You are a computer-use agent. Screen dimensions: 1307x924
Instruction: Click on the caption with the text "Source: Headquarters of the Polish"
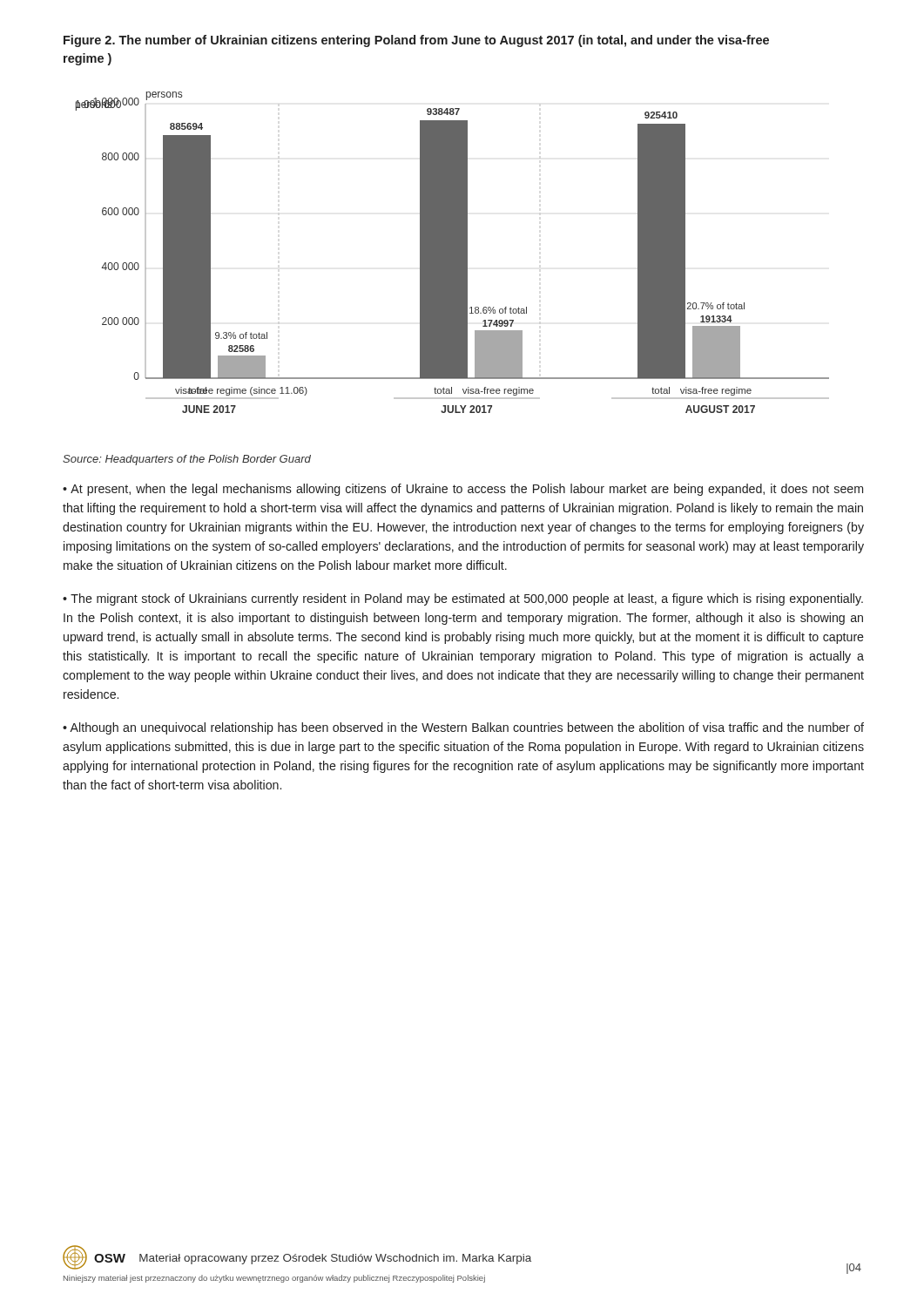click(187, 459)
